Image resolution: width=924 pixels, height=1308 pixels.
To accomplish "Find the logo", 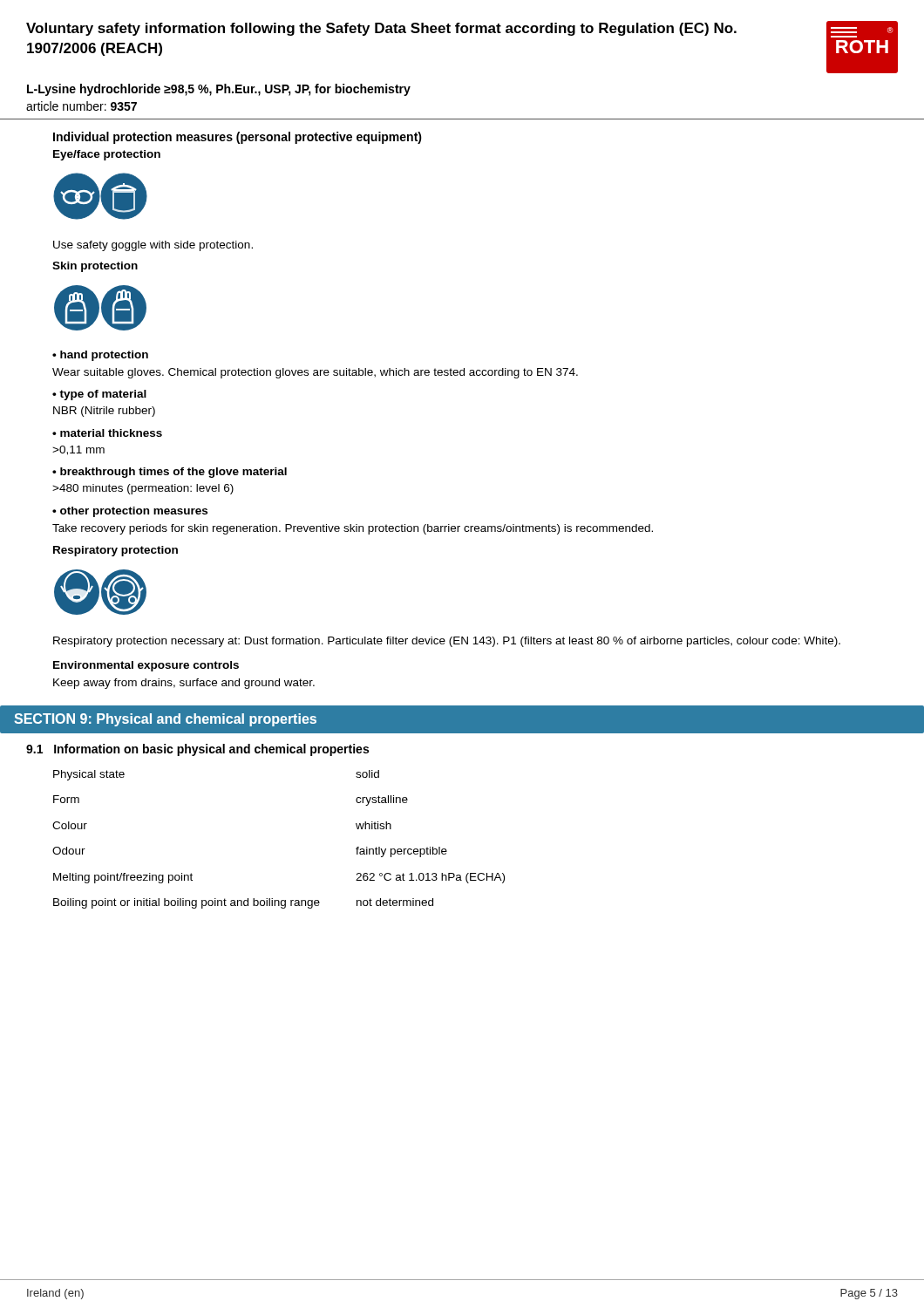I will (862, 47).
